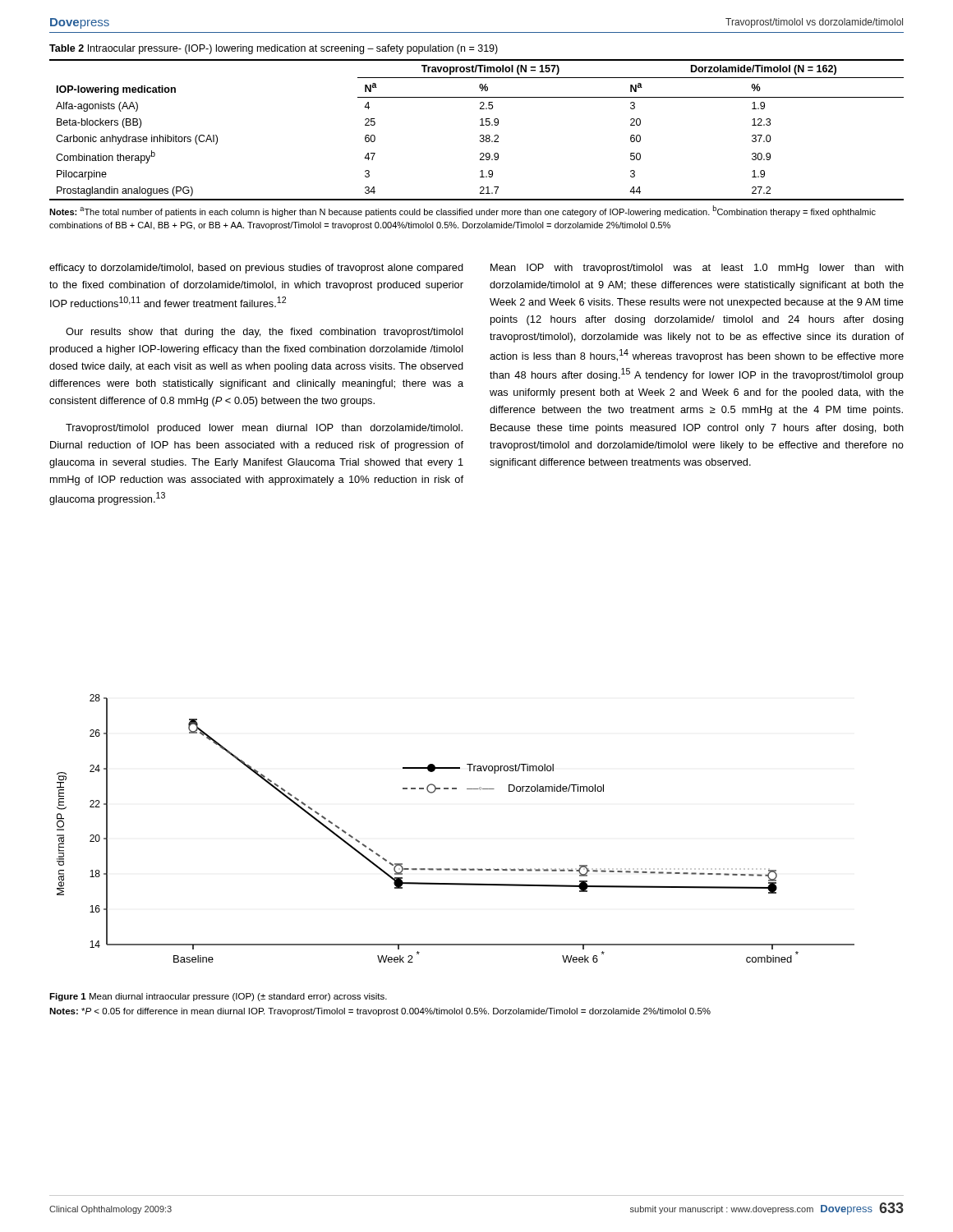Select the text block that says "Mean IOP with travoprost/timolol was"
Screen dimensions: 1232x953
point(697,365)
